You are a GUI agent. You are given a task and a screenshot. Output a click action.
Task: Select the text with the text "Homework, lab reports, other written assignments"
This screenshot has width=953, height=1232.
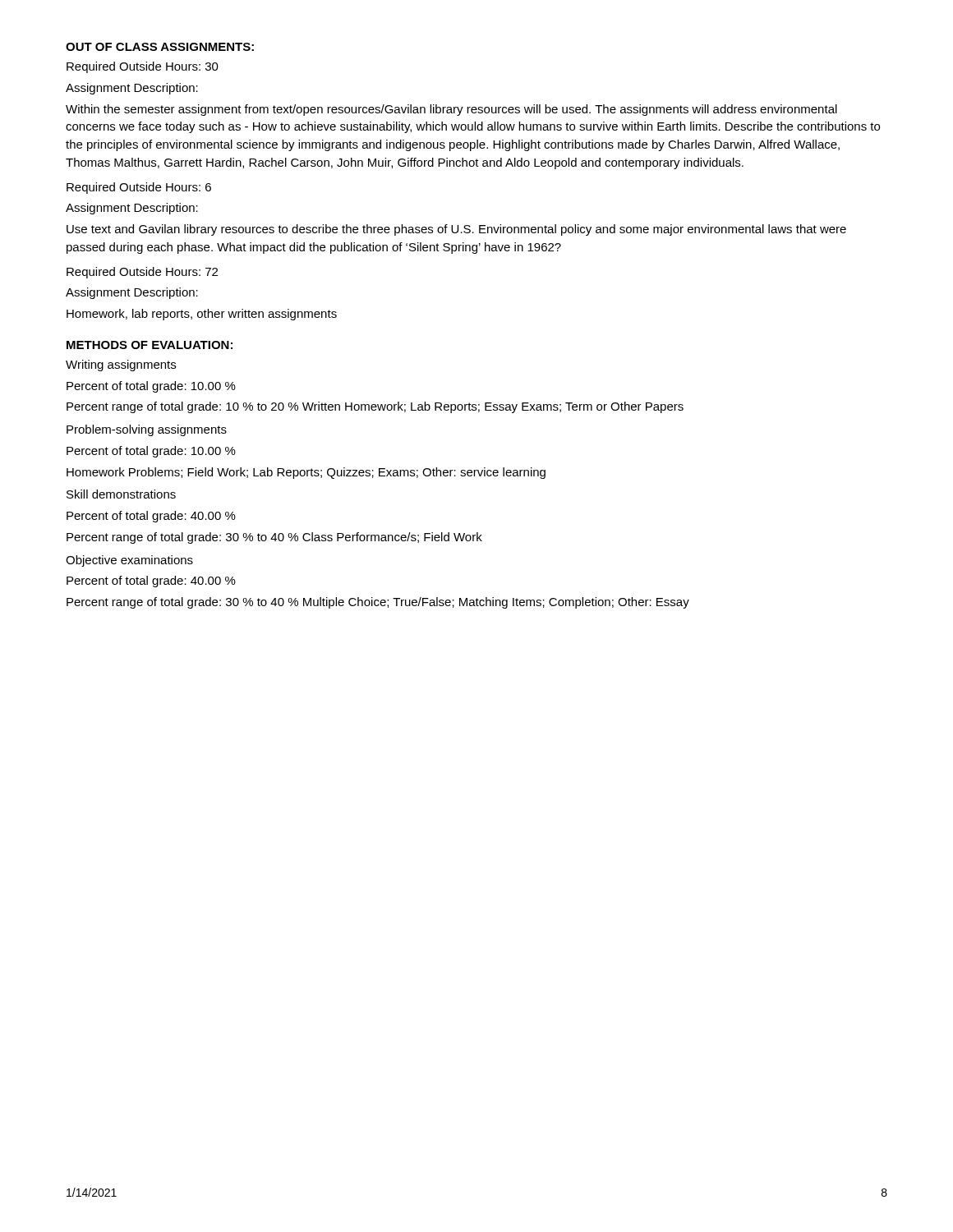pyautogui.click(x=201, y=313)
